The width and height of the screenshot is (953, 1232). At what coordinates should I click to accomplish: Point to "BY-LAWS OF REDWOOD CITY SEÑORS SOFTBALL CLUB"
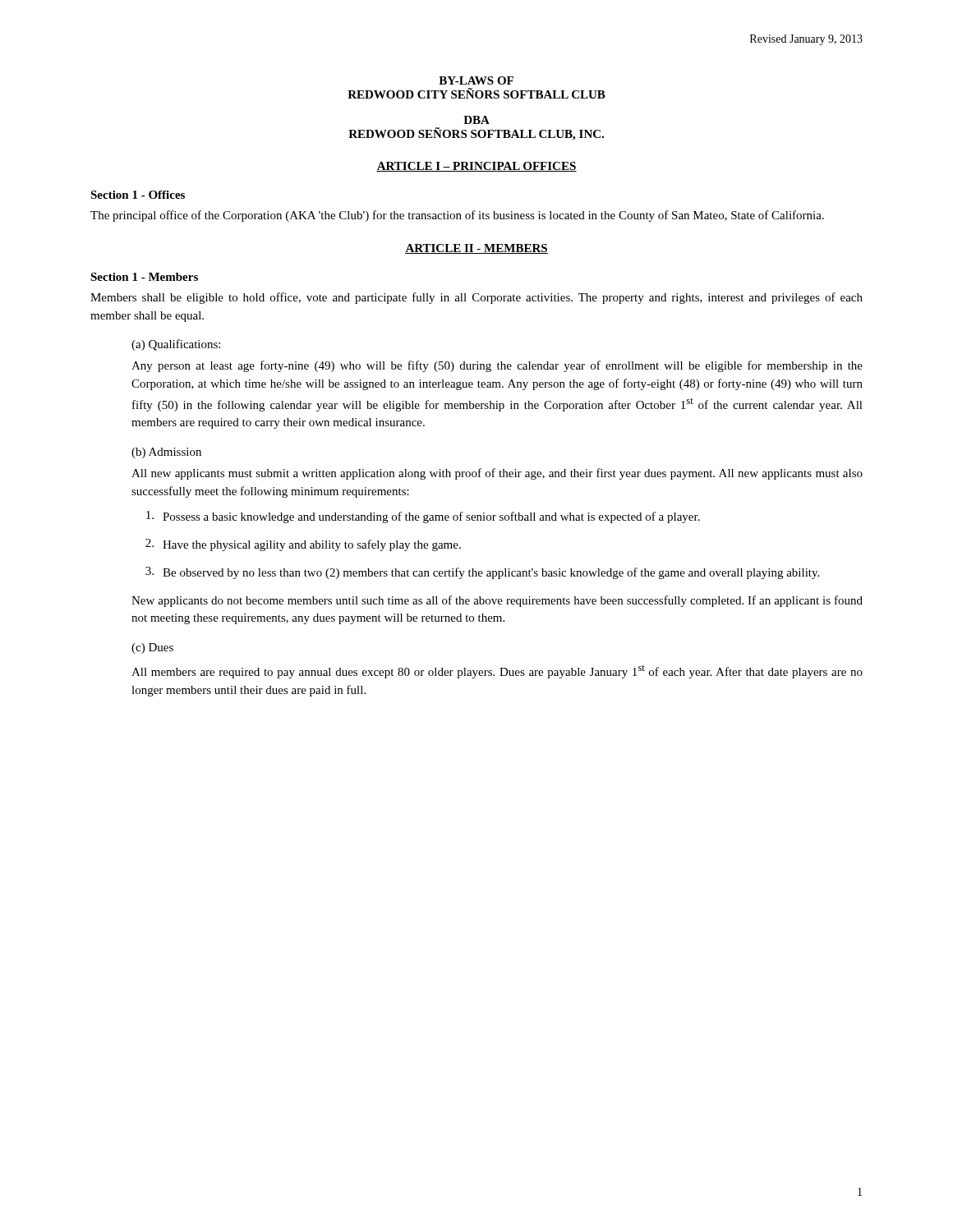476,88
